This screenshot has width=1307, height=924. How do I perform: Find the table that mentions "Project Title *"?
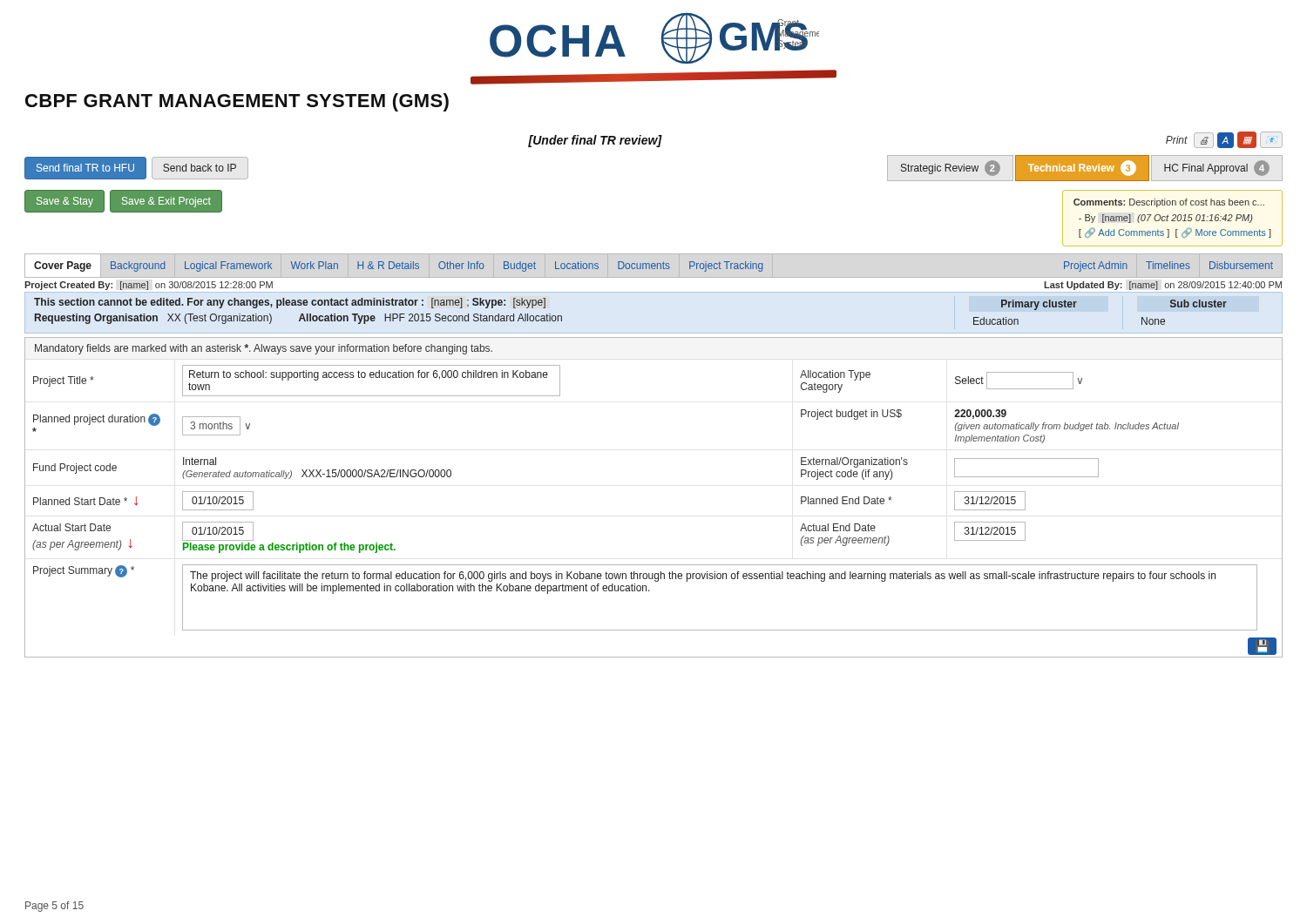pos(654,497)
